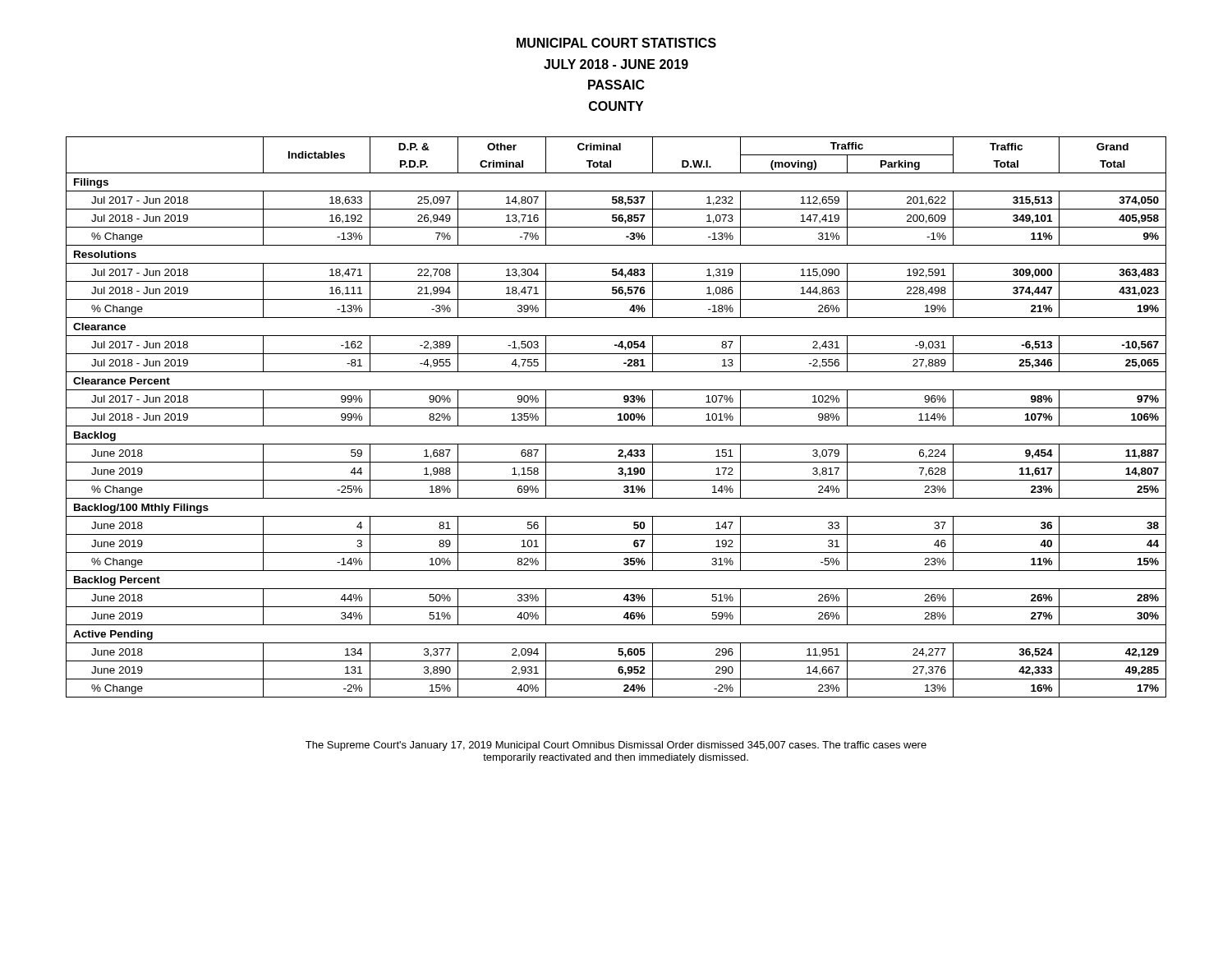Navigate to the text starting "The Supreme Court's January"
Screen dimensions: 953x1232
(x=616, y=751)
